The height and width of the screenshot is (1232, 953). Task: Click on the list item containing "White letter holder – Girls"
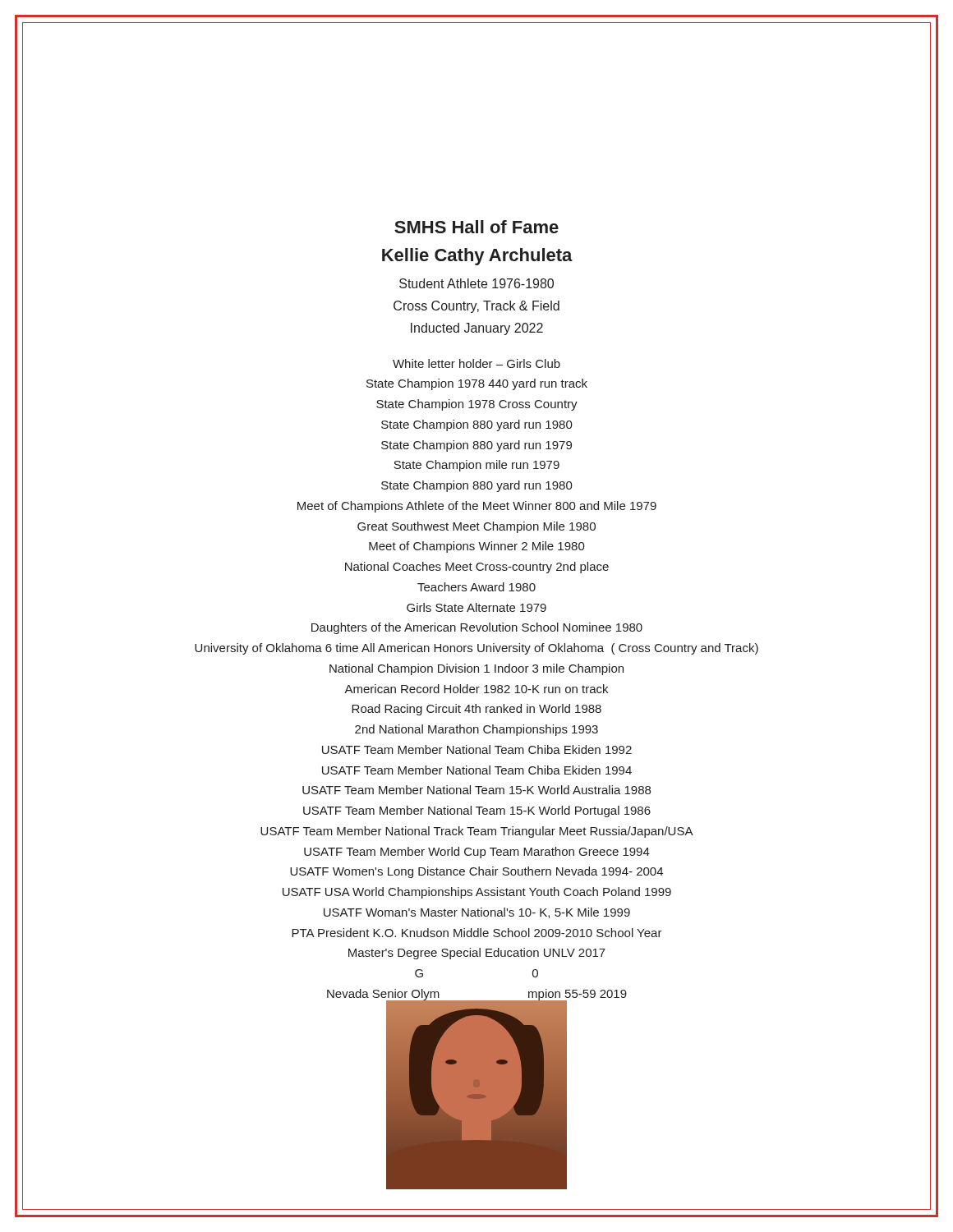pos(476,363)
